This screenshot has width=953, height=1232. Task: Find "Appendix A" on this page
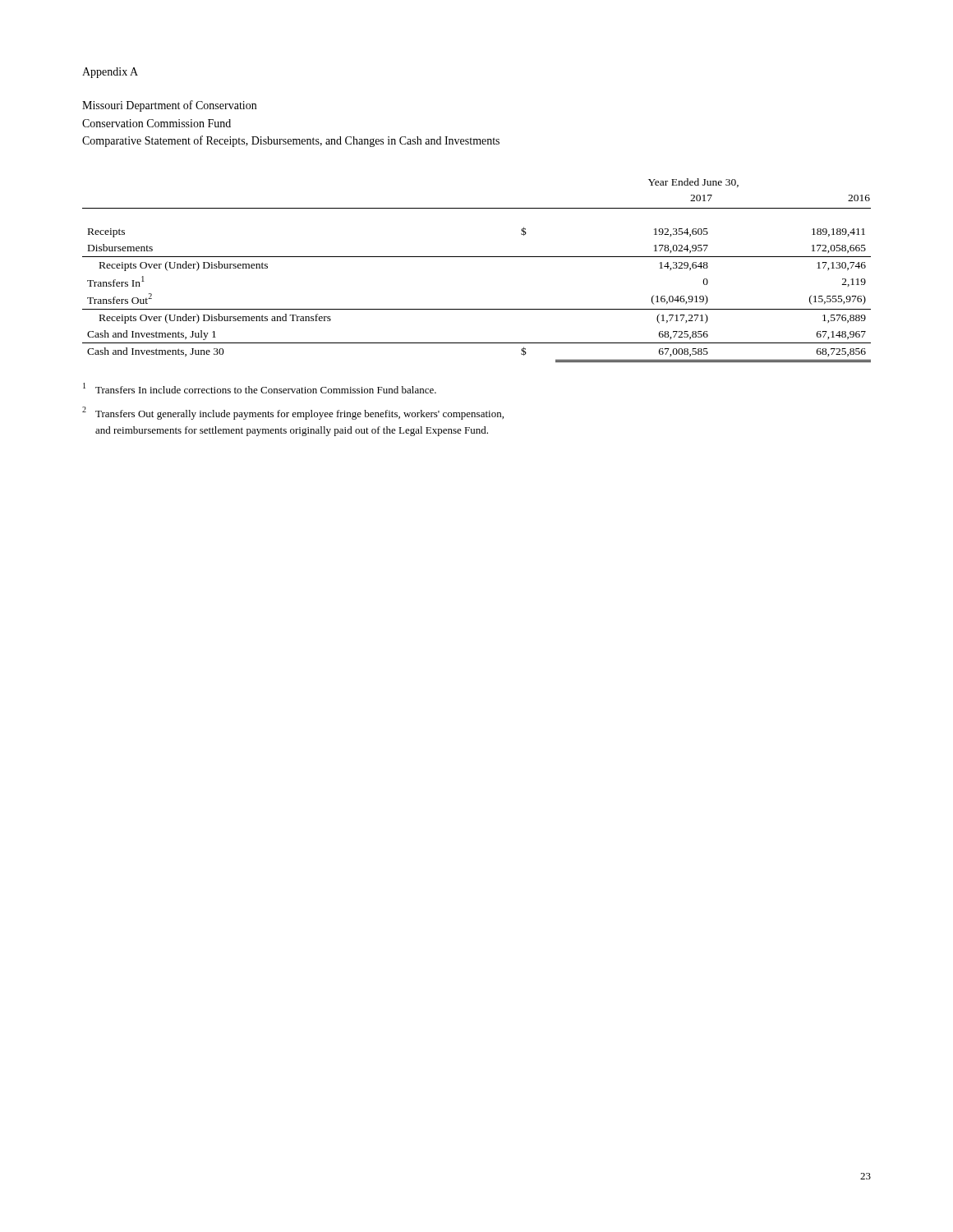(110, 72)
